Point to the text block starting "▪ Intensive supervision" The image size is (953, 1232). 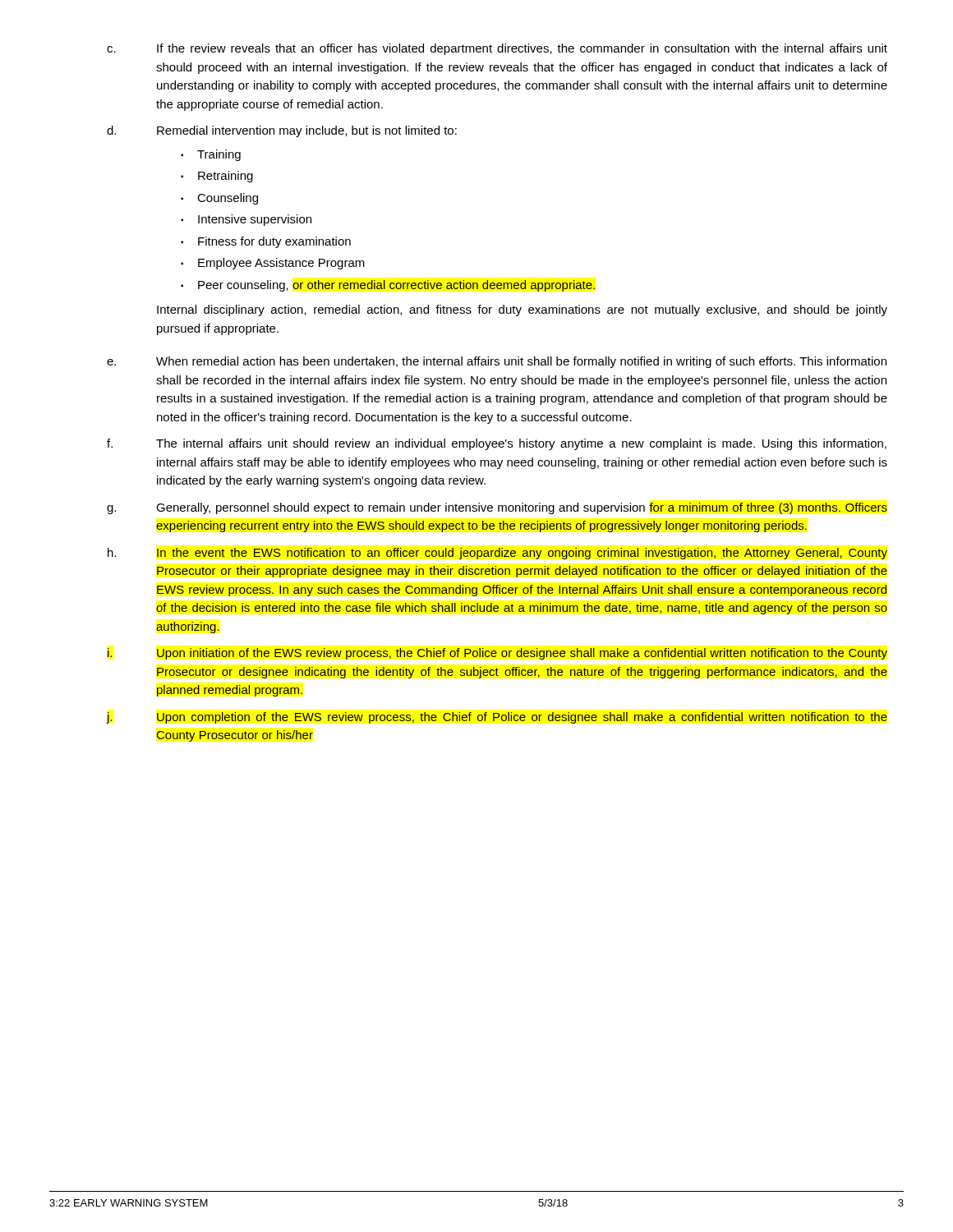[x=246, y=220]
